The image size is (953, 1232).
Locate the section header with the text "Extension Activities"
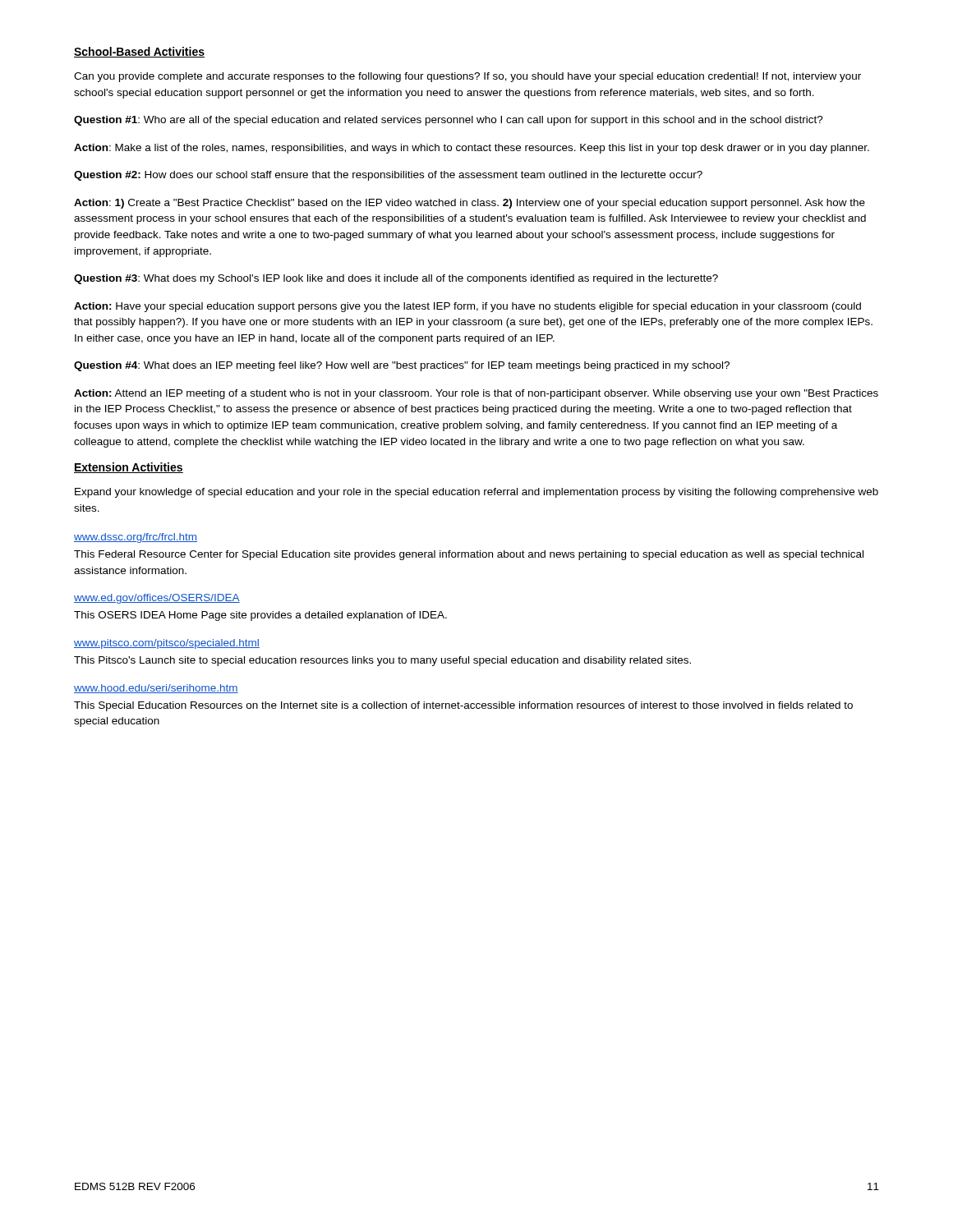128,467
